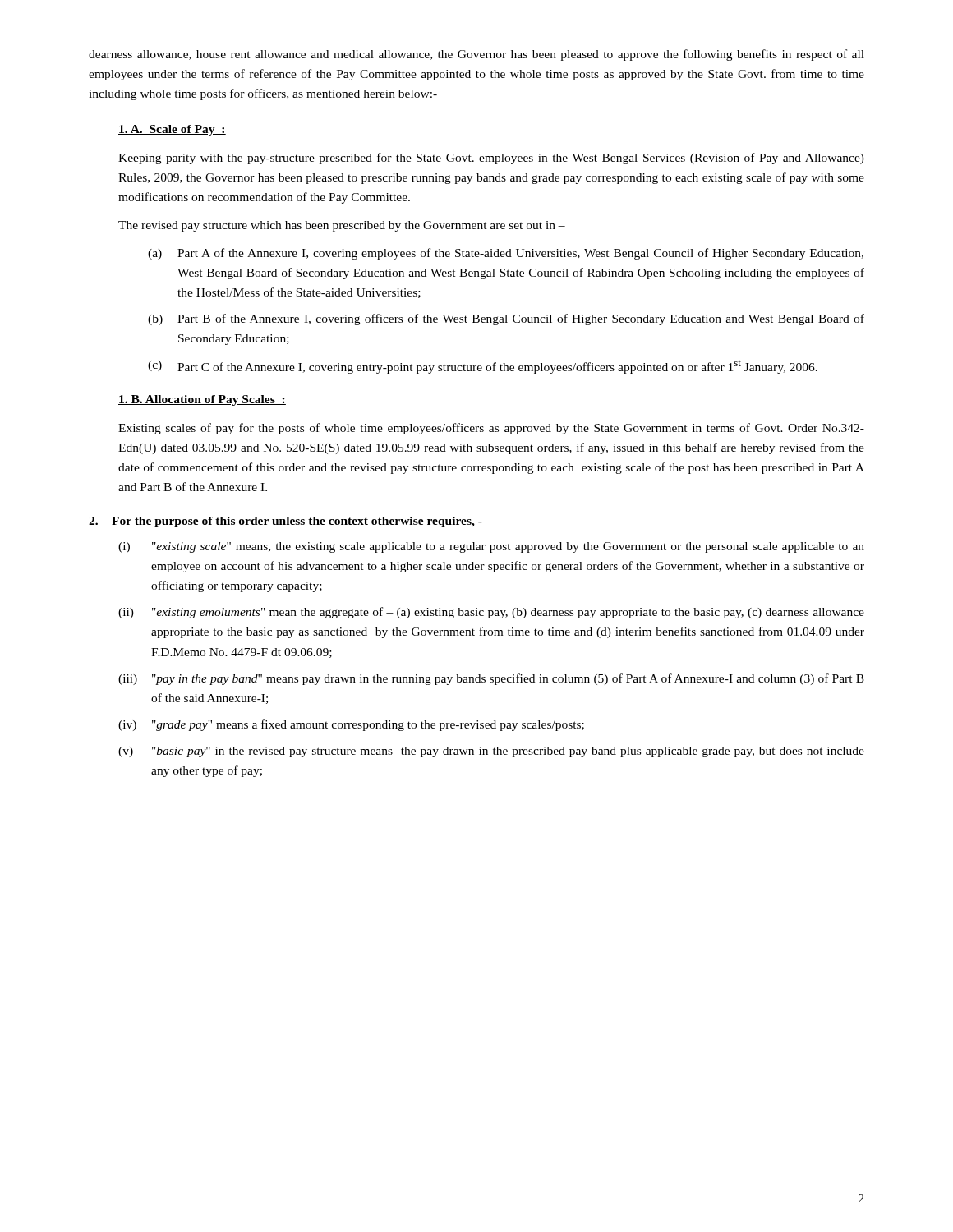This screenshot has height=1232, width=953.
Task: Navigate to the block starting "(c) Part C of the"
Action: tap(506, 366)
